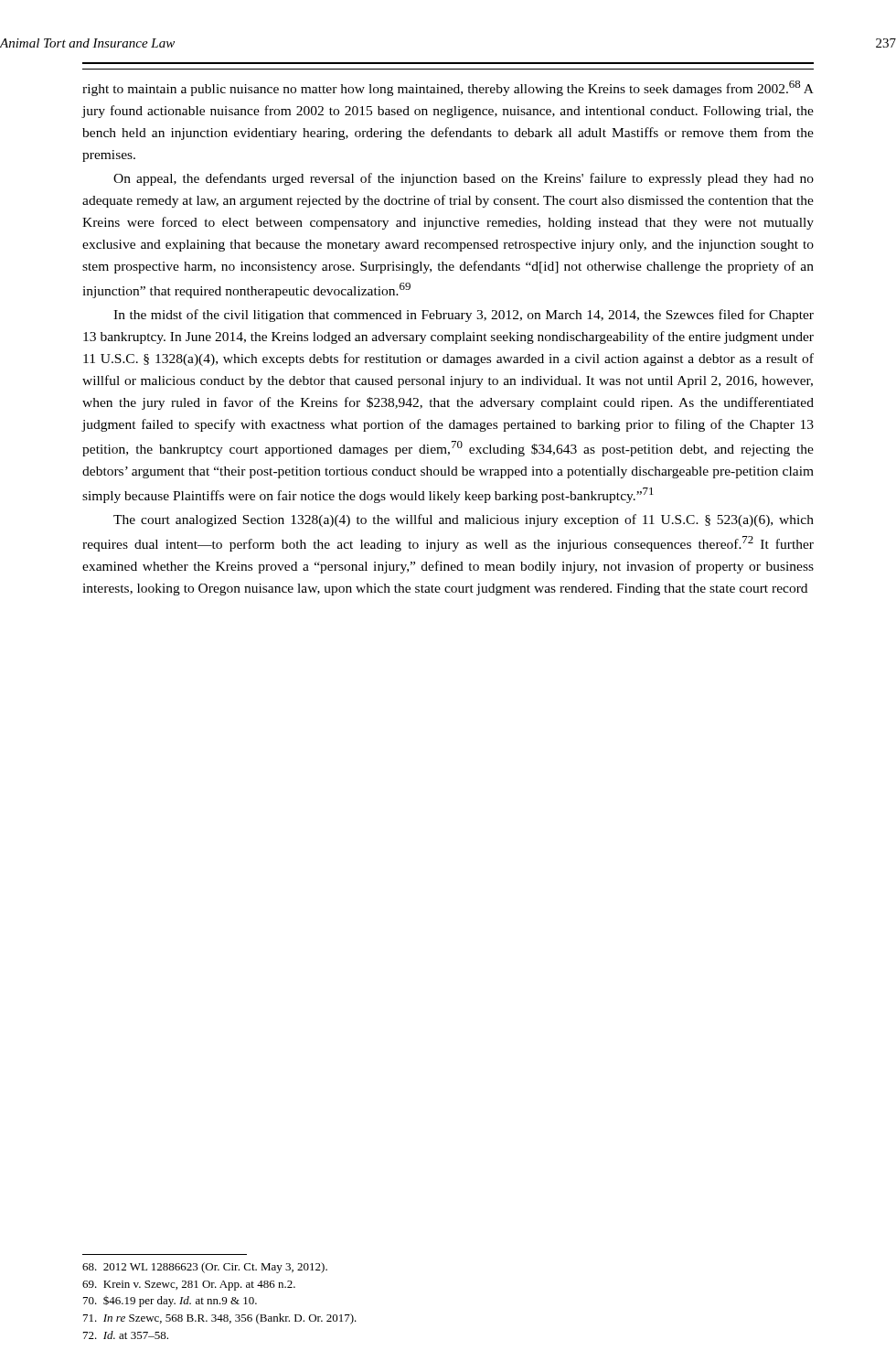Click on the text block starting "right to maintain a public"
The width and height of the screenshot is (896, 1372).
coord(448,119)
